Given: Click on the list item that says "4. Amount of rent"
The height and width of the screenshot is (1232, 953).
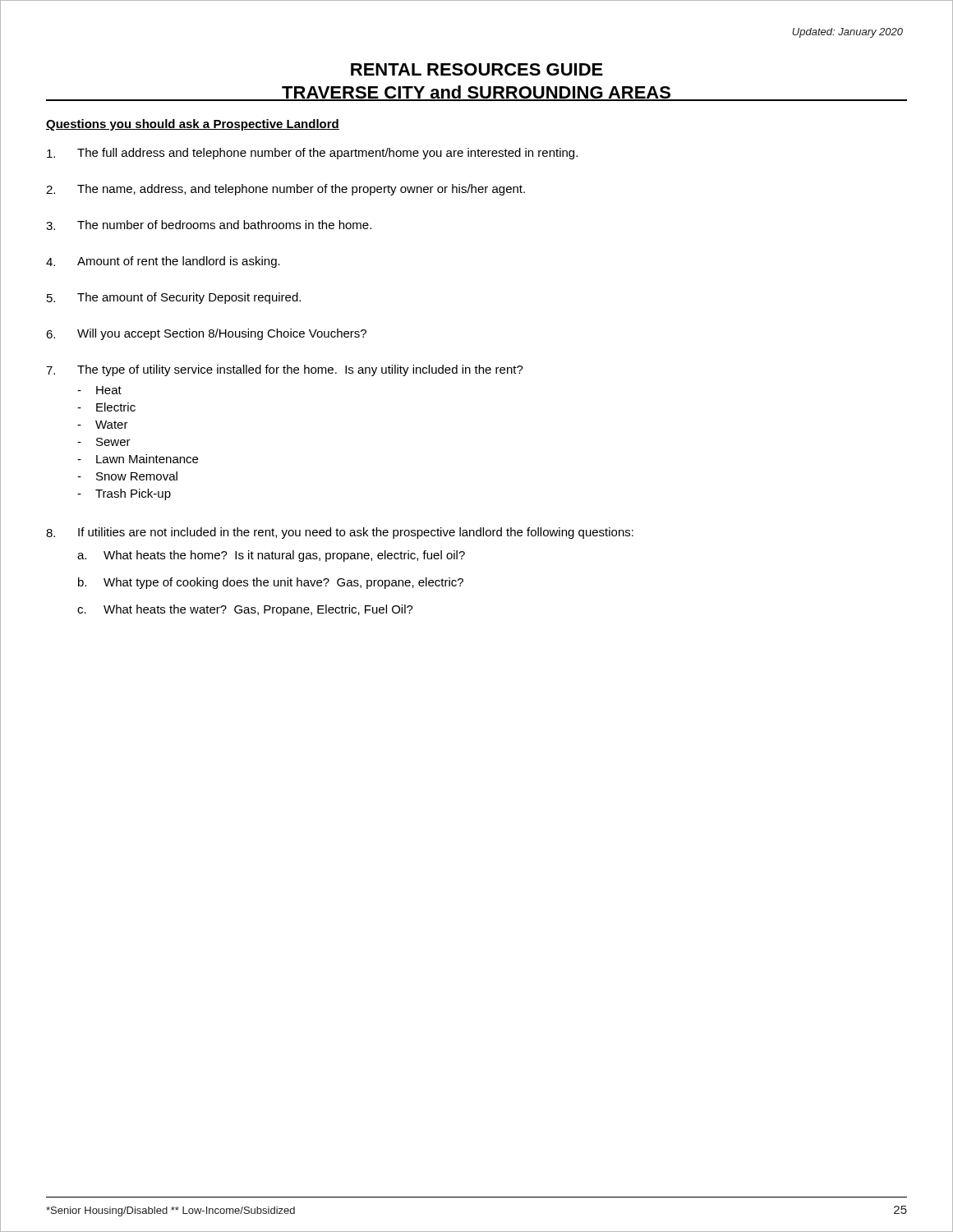Looking at the screenshot, I should click(163, 262).
